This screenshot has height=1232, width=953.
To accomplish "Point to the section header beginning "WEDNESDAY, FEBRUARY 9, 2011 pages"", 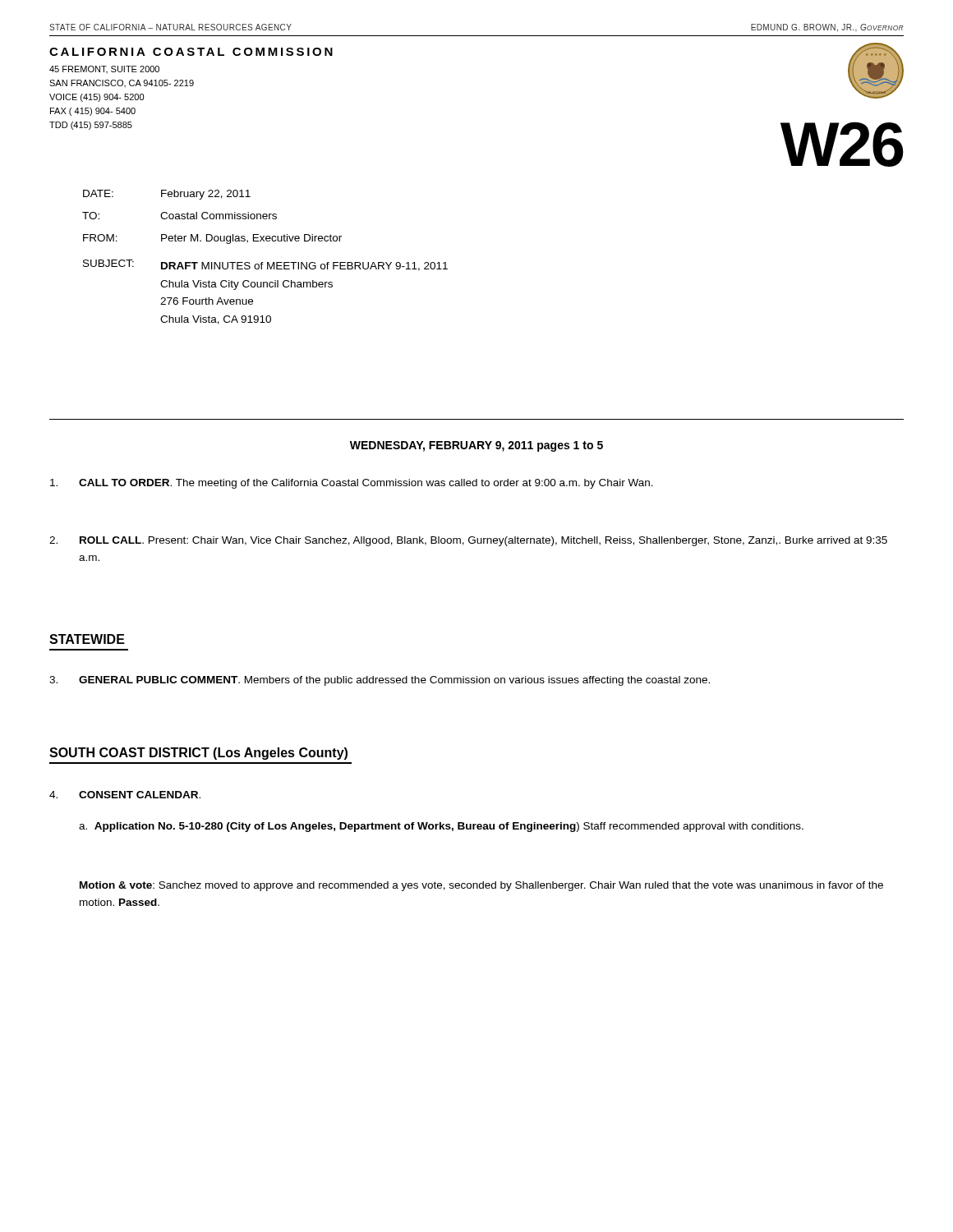I will coord(476,445).
